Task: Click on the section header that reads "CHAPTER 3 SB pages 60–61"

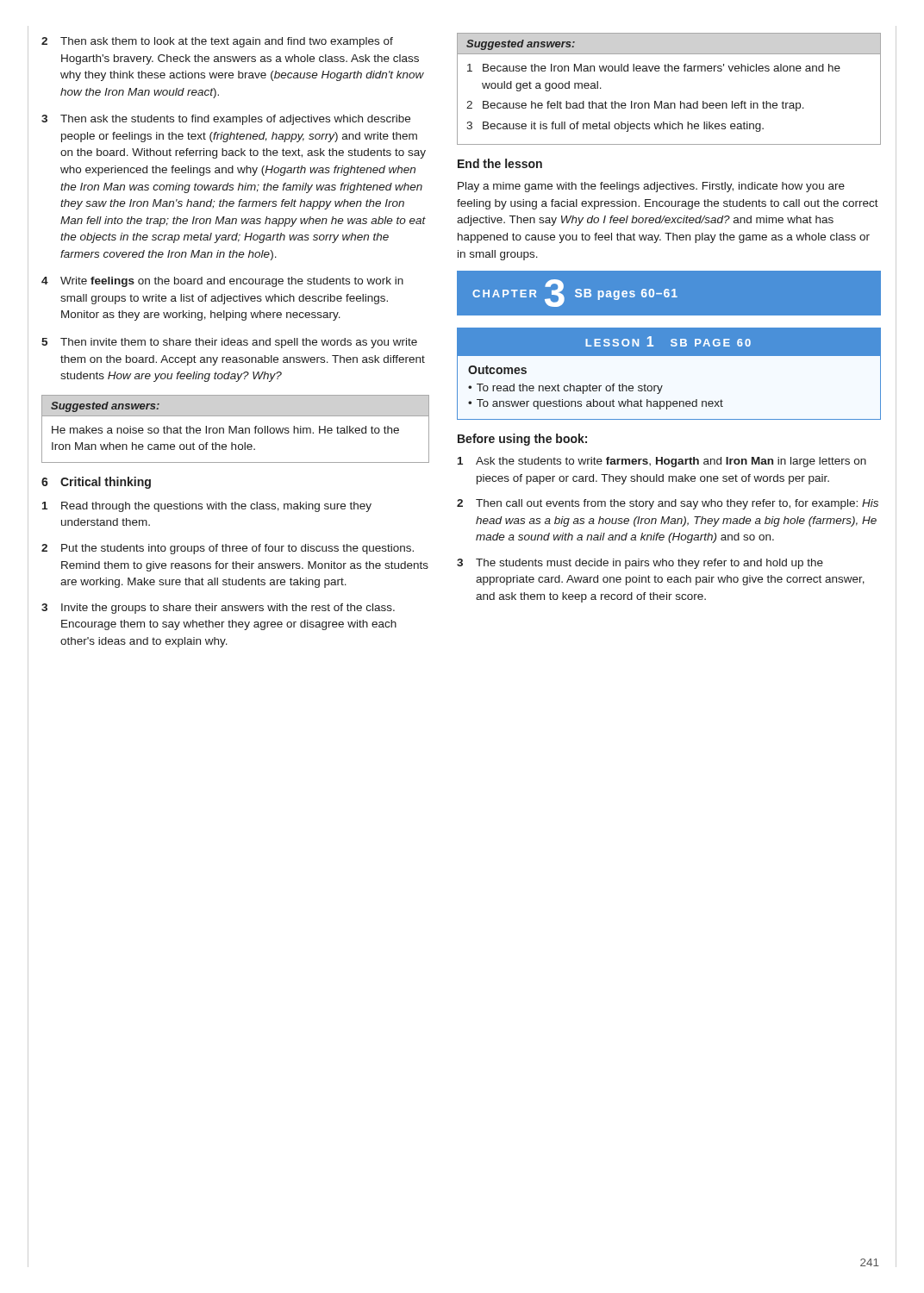Action: click(669, 293)
